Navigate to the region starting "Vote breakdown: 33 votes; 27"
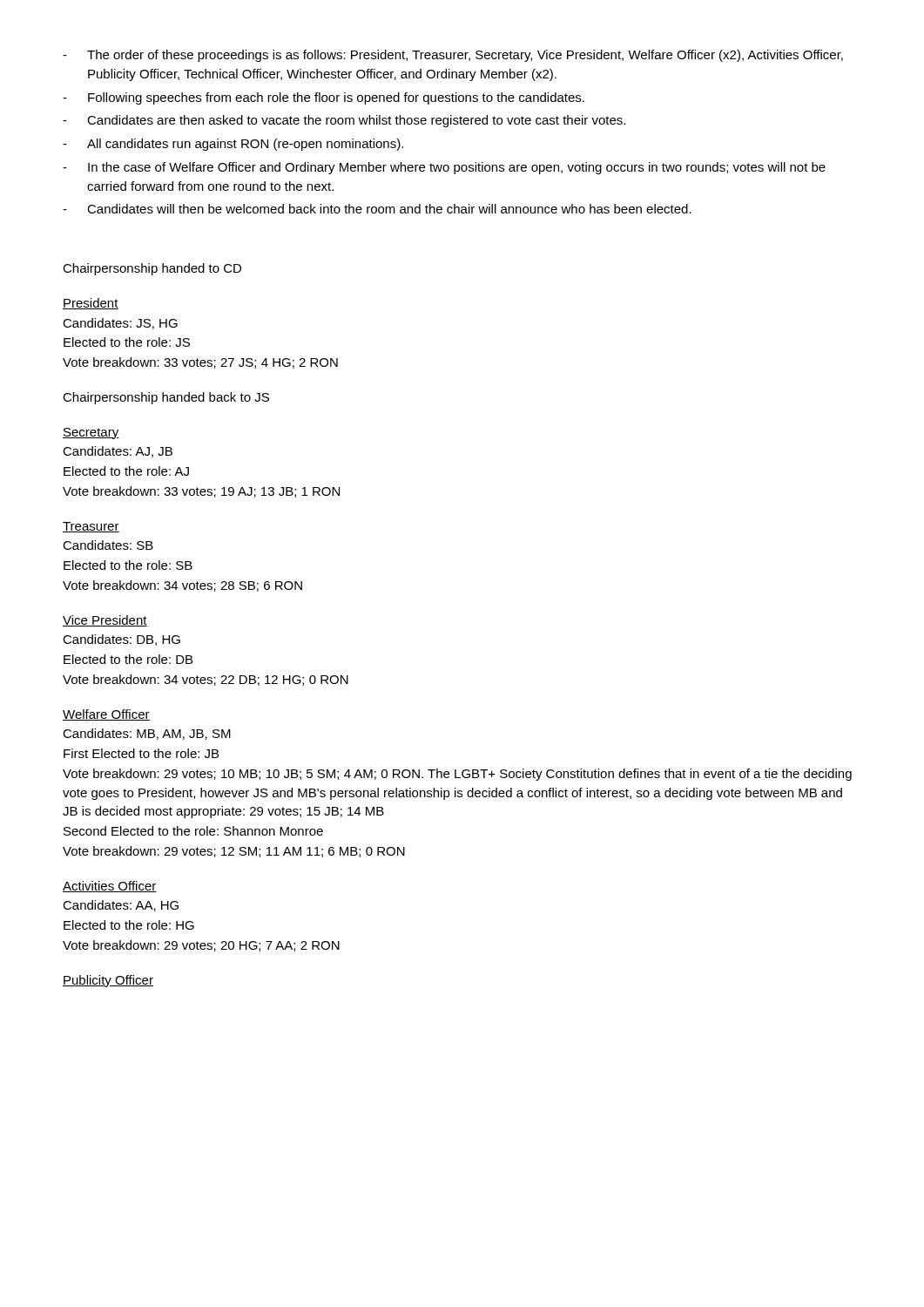Image resolution: width=924 pixels, height=1307 pixels. [x=201, y=362]
